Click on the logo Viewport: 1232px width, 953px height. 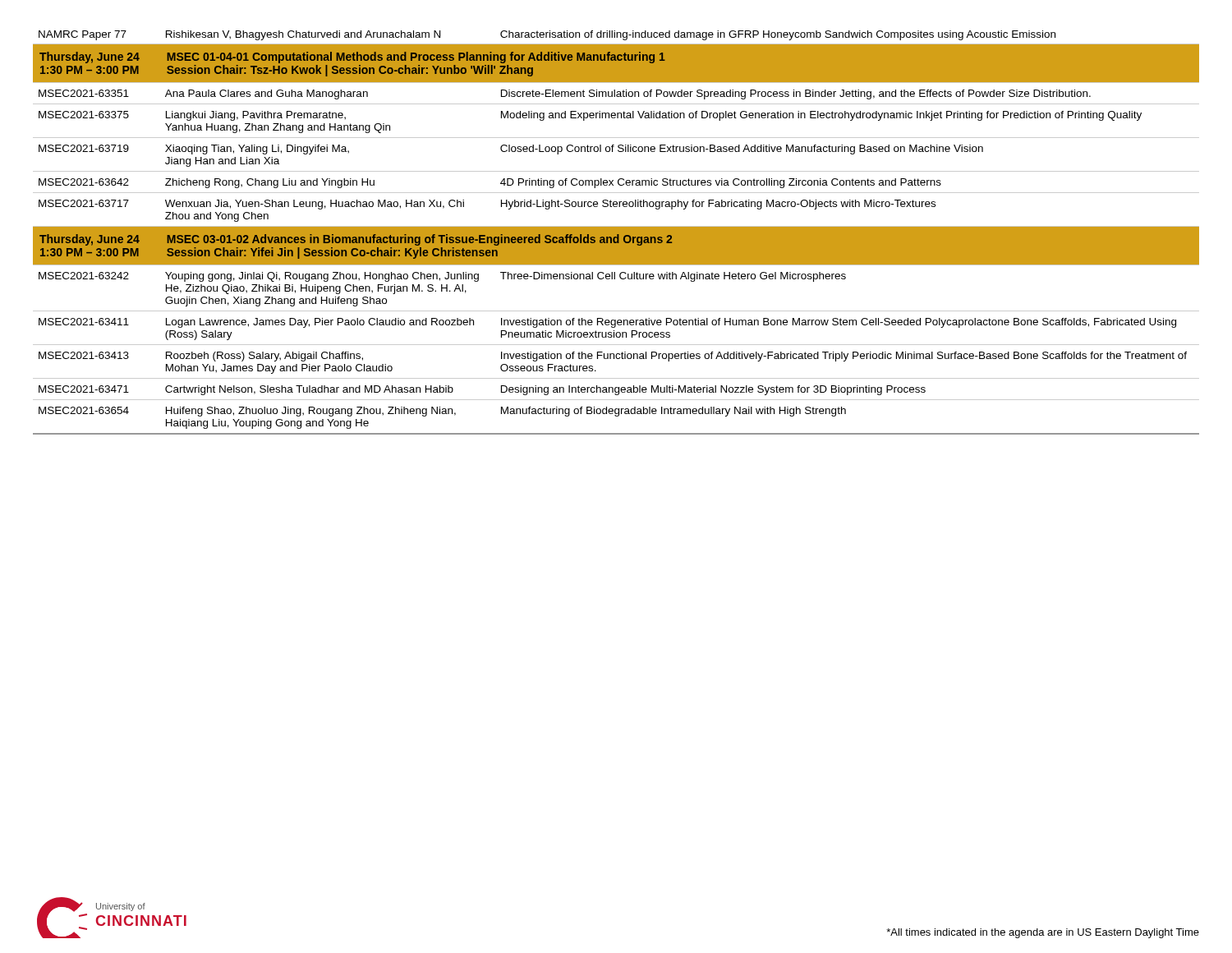(x=110, y=916)
